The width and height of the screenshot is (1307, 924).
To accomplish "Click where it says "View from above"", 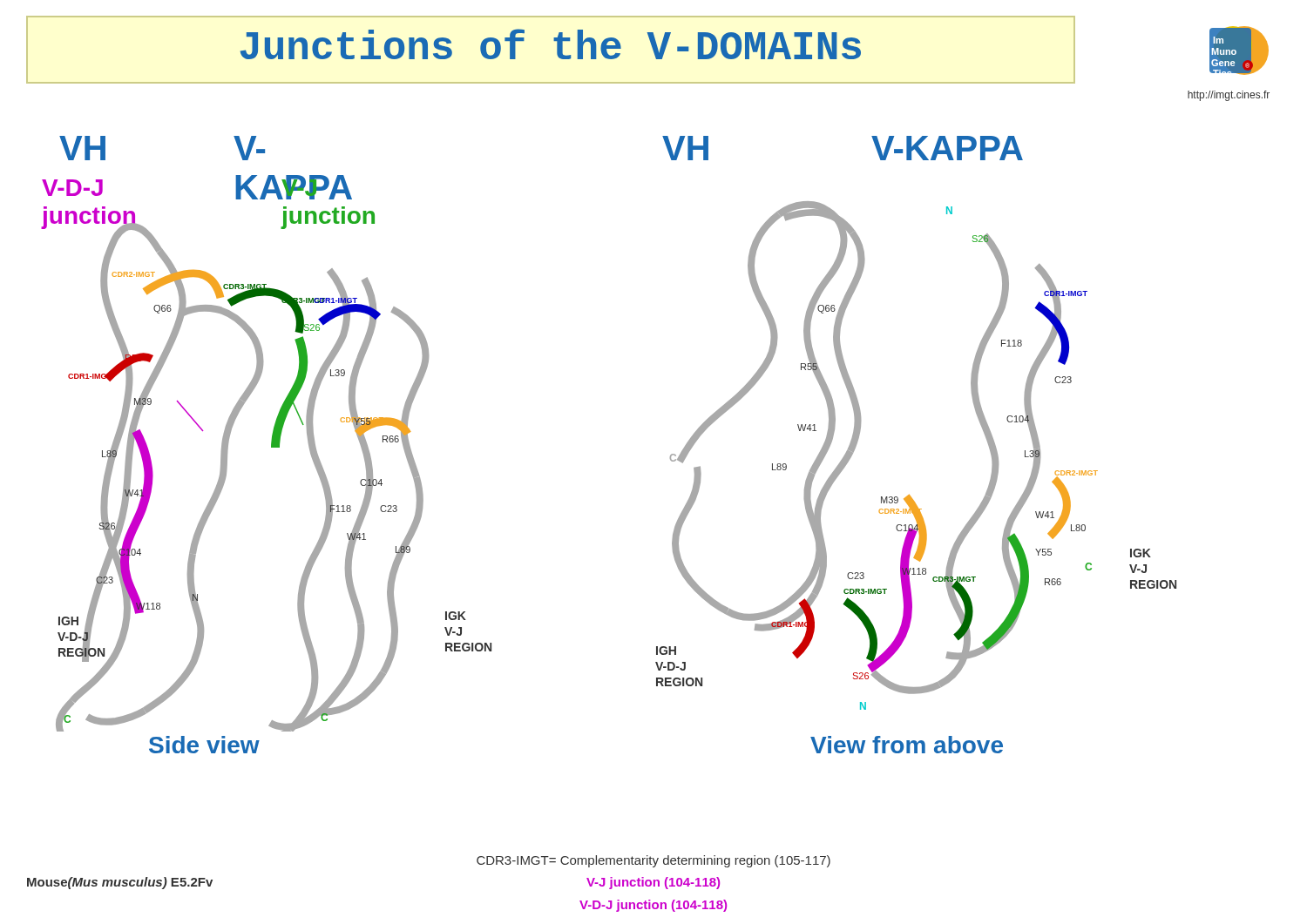I will pos(907,745).
